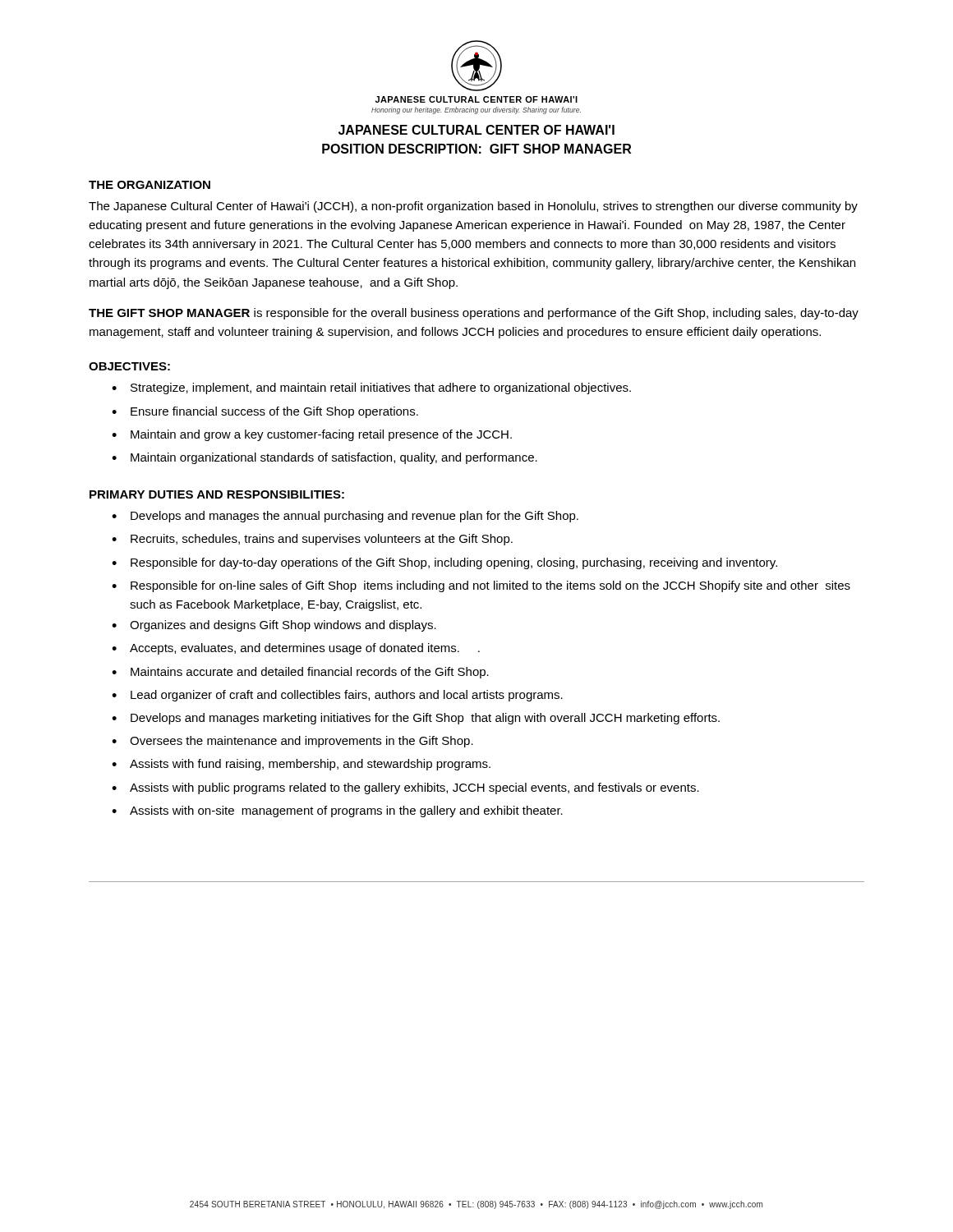Image resolution: width=953 pixels, height=1232 pixels.
Task: Click on the passage starting "• Maintains accurate and detailed financial records of"
Action: point(488,672)
